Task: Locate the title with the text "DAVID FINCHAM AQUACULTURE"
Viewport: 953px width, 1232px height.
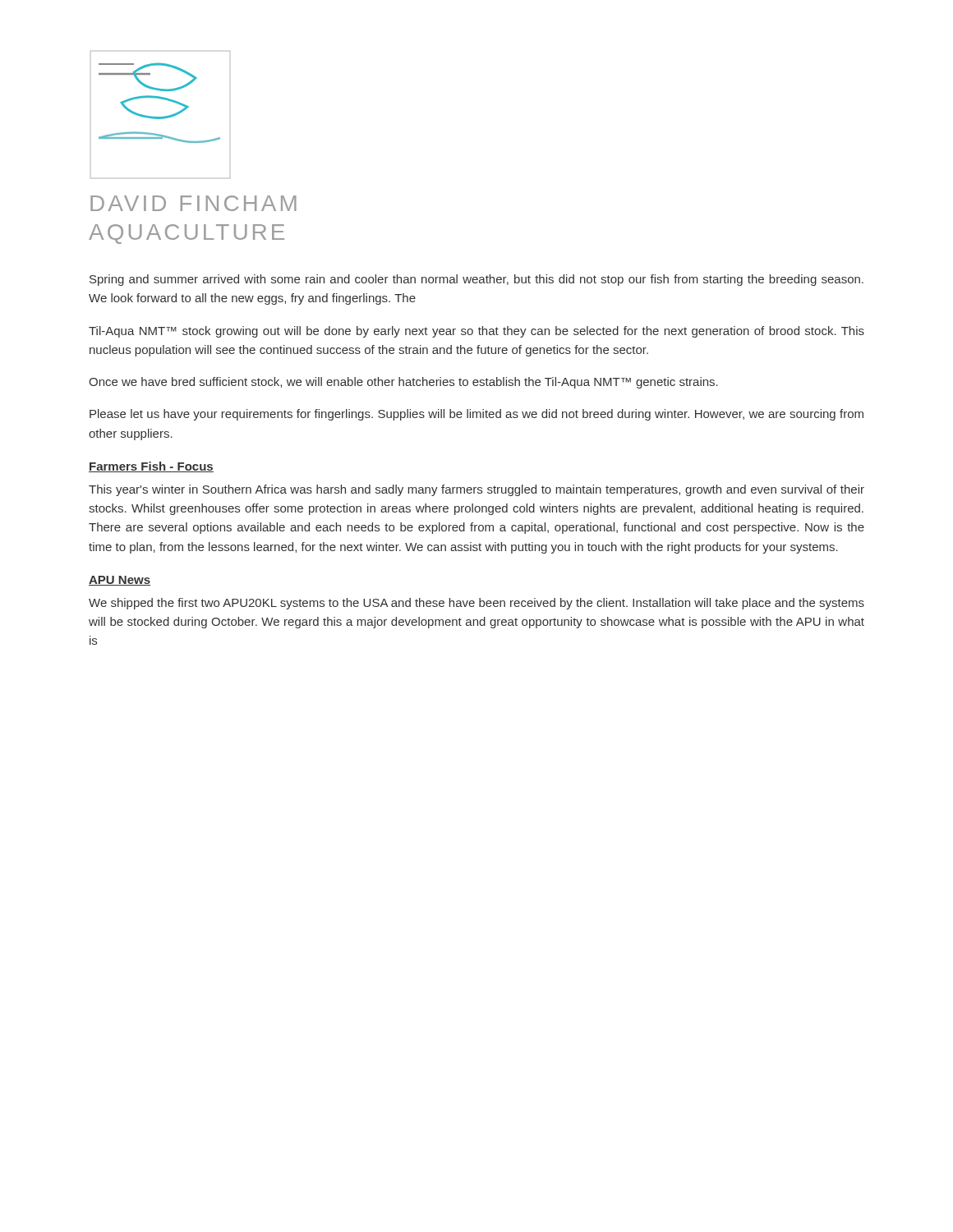Action: [193, 203]
